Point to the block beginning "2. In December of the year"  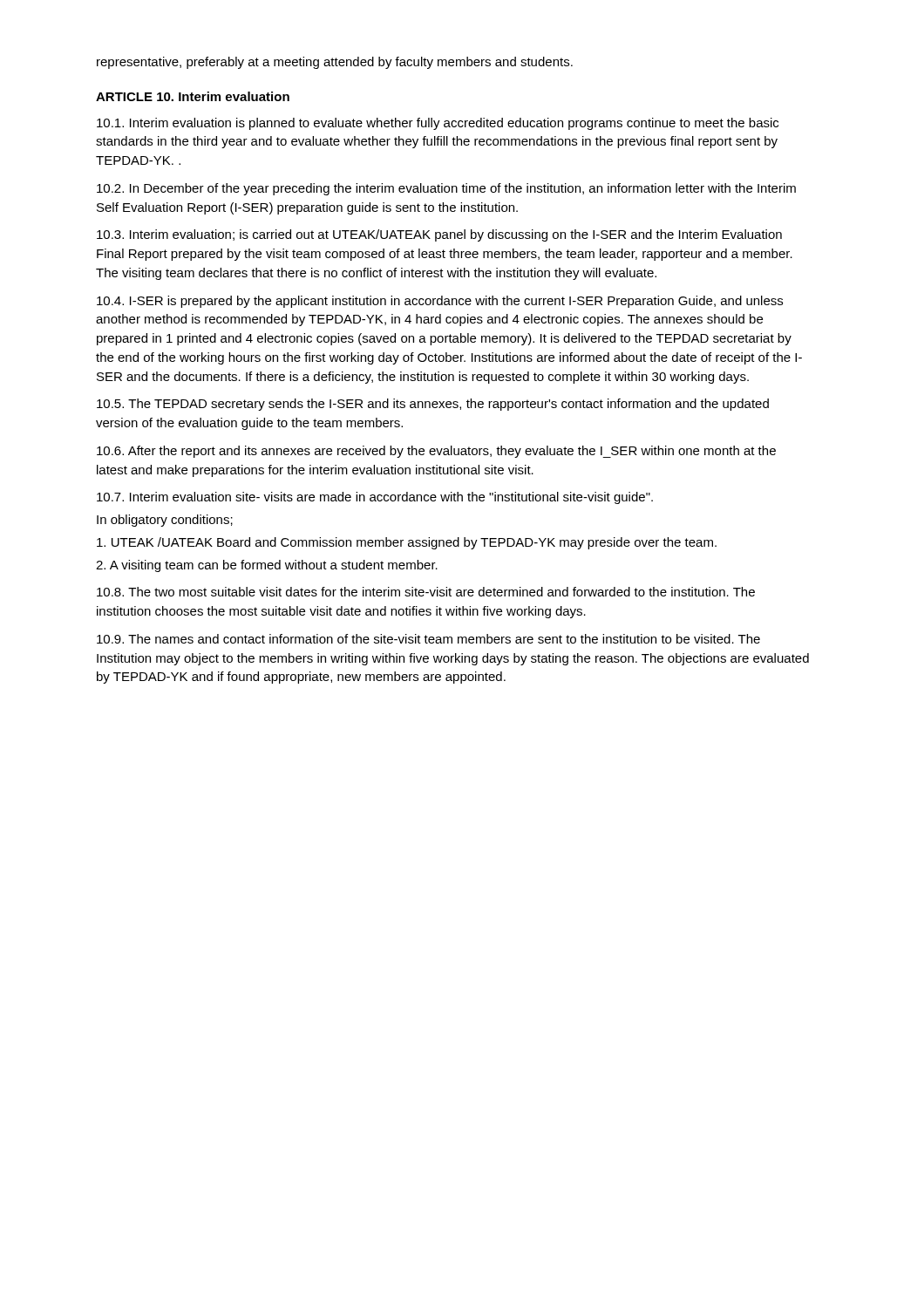pyautogui.click(x=446, y=197)
